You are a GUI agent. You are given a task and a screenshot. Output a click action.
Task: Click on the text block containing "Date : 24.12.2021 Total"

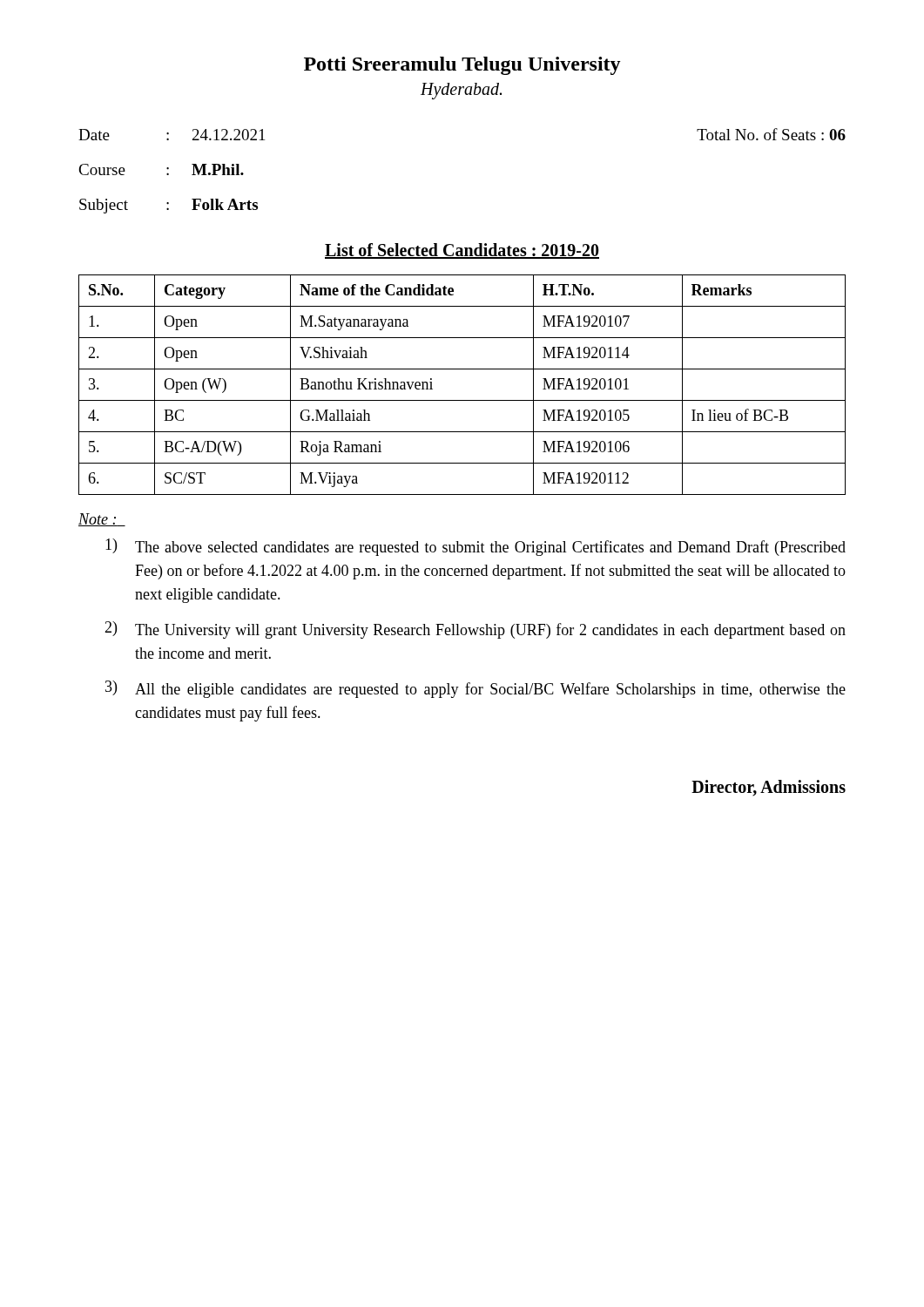pos(100,134)
